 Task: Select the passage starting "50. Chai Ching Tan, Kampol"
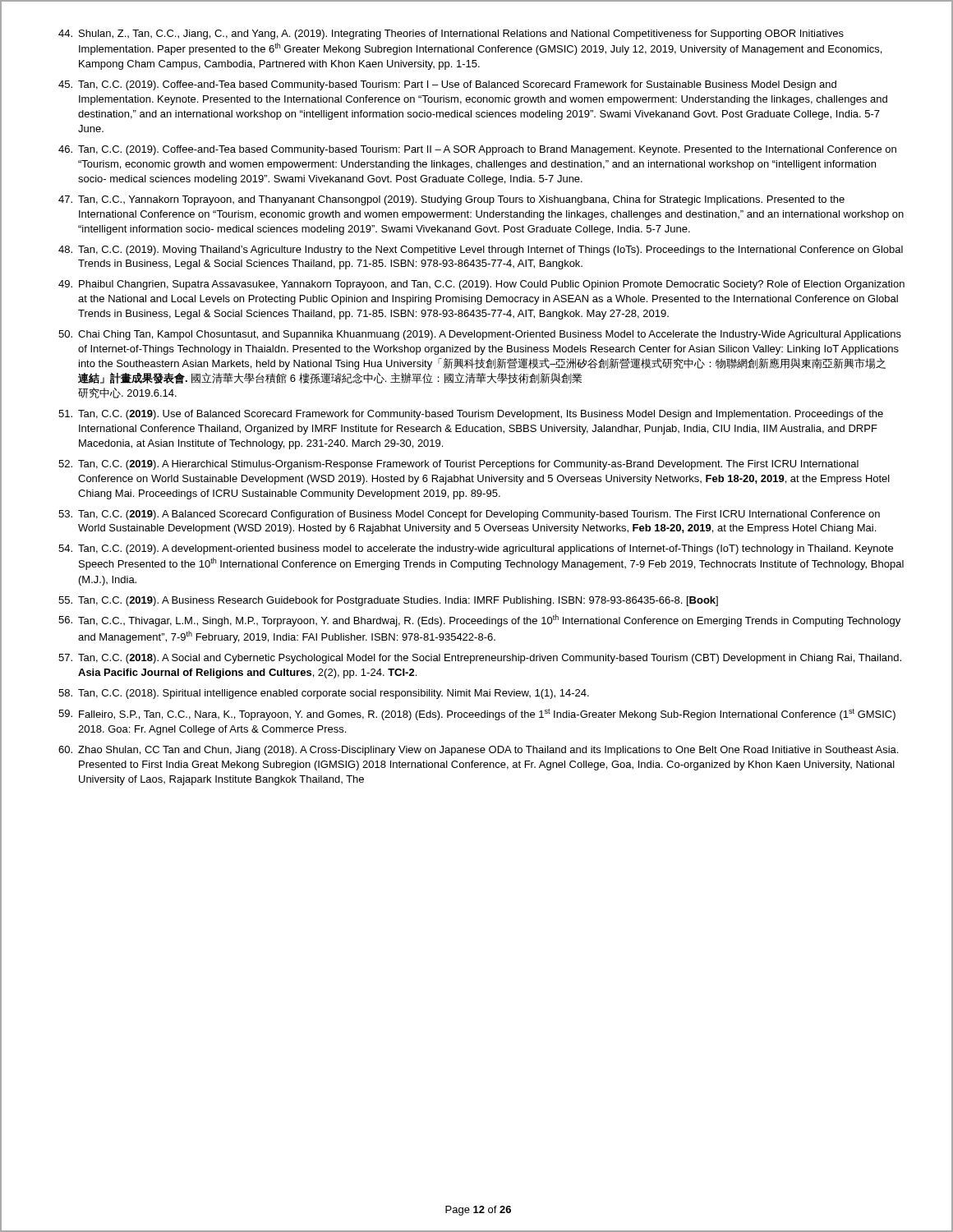click(x=476, y=364)
